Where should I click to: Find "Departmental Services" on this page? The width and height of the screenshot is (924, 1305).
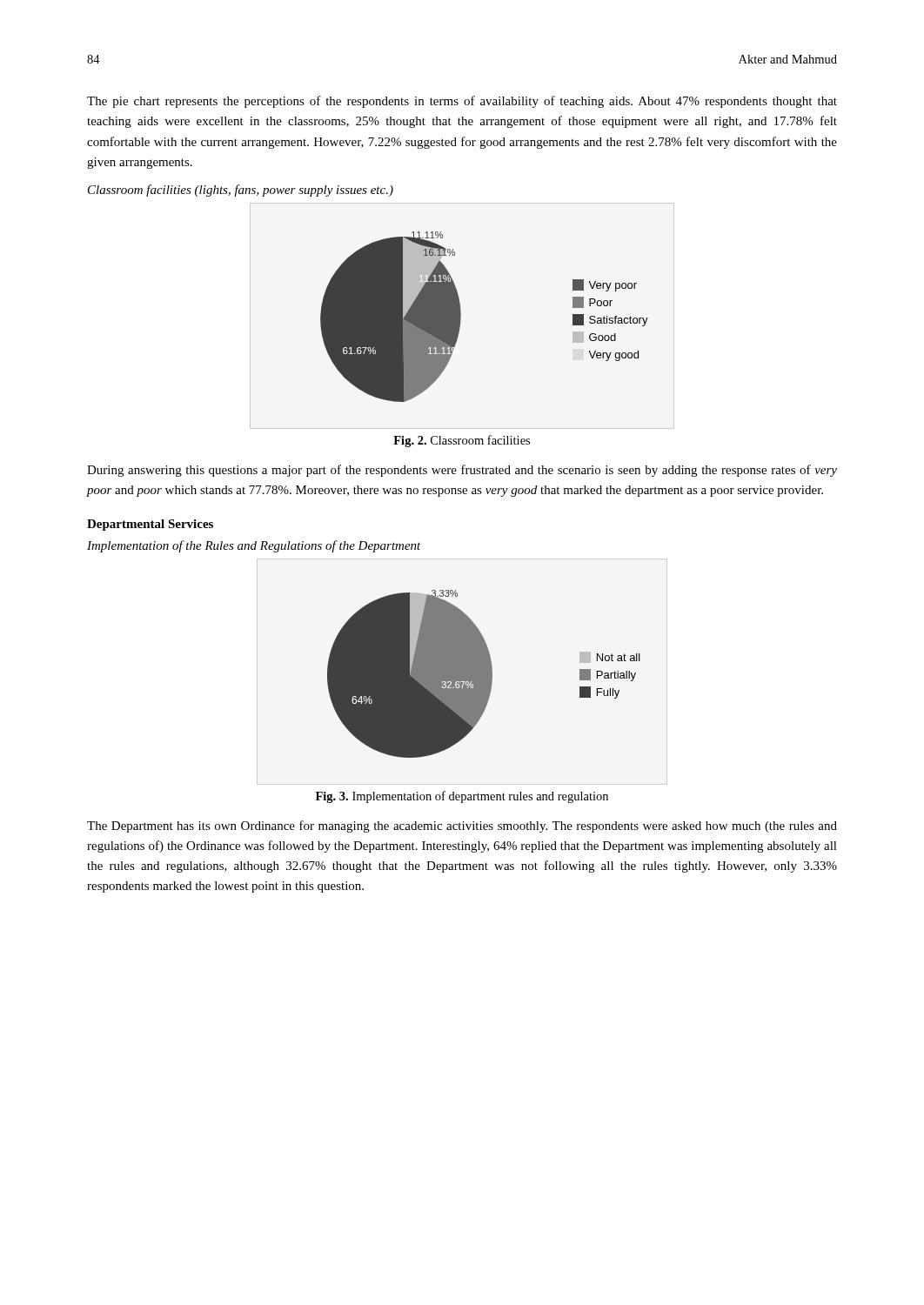tap(150, 523)
